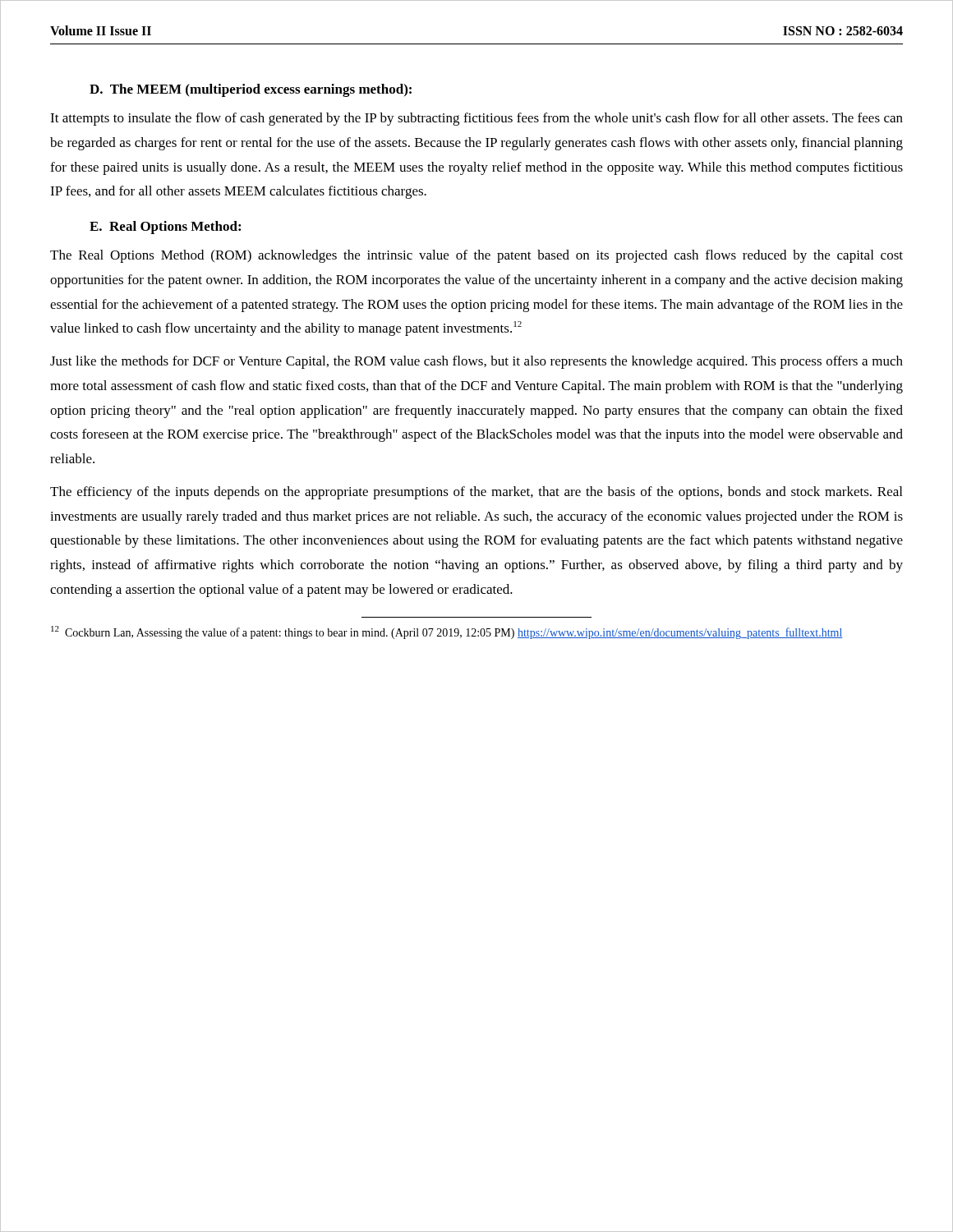Click on the text starting "The Real Options"
The image size is (953, 1232).
click(476, 292)
